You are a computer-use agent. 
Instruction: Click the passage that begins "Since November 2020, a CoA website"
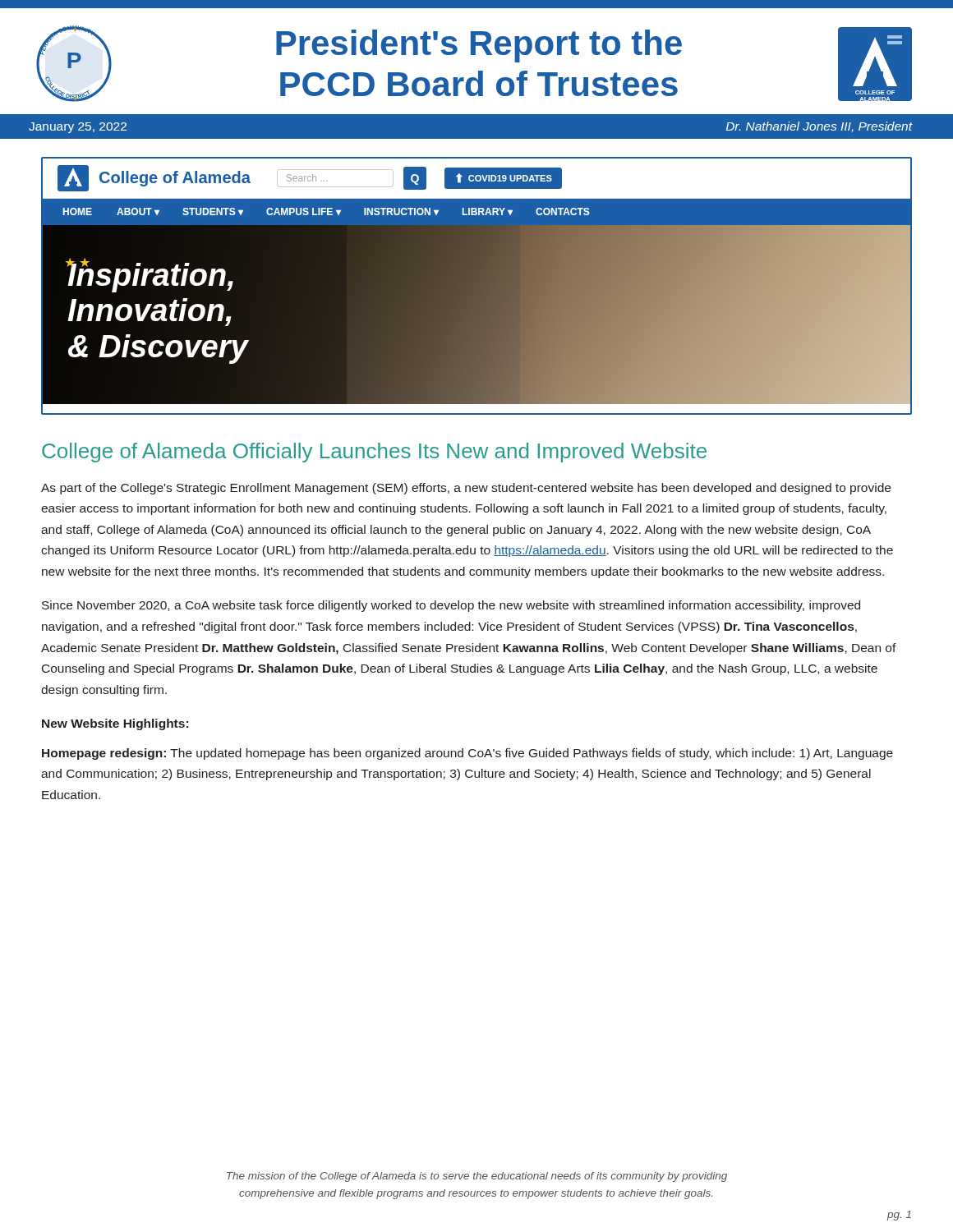click(x=468, y=647)
